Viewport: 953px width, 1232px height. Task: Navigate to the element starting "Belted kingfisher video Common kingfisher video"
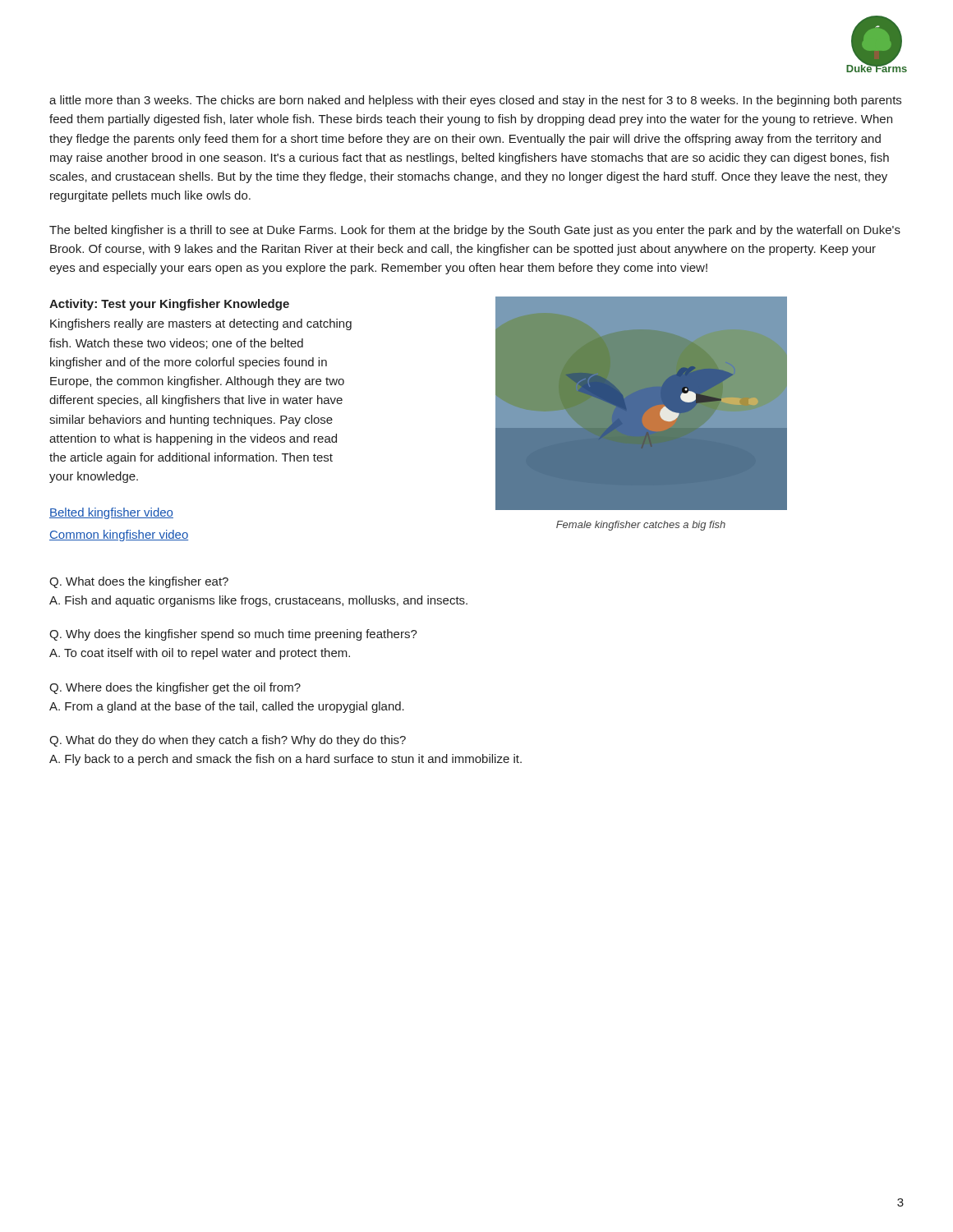[111, 513]
